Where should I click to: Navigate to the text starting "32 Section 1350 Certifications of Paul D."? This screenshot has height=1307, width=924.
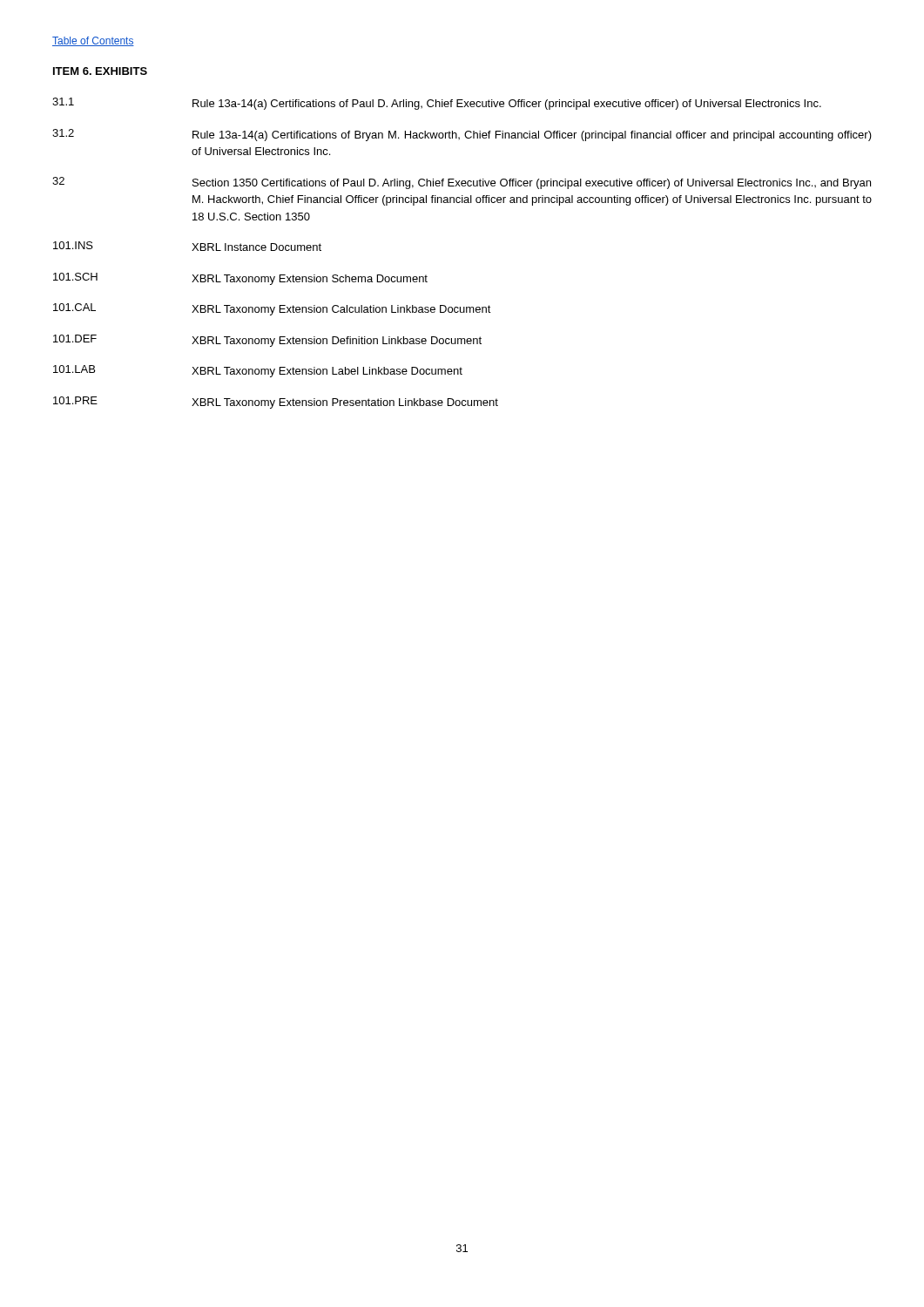(462, 199)
